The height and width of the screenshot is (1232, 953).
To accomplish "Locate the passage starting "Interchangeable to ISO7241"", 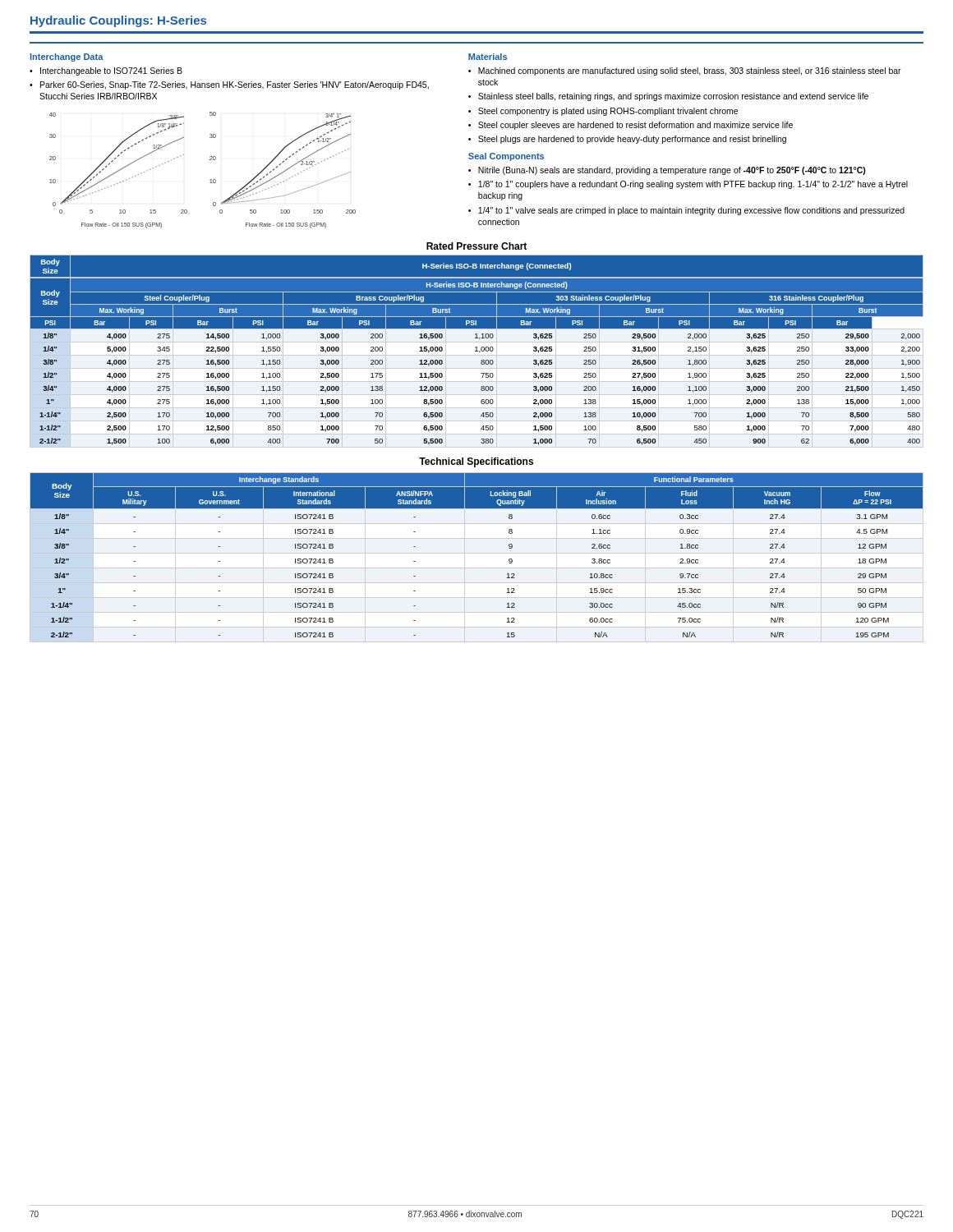I will pos(111,71).
